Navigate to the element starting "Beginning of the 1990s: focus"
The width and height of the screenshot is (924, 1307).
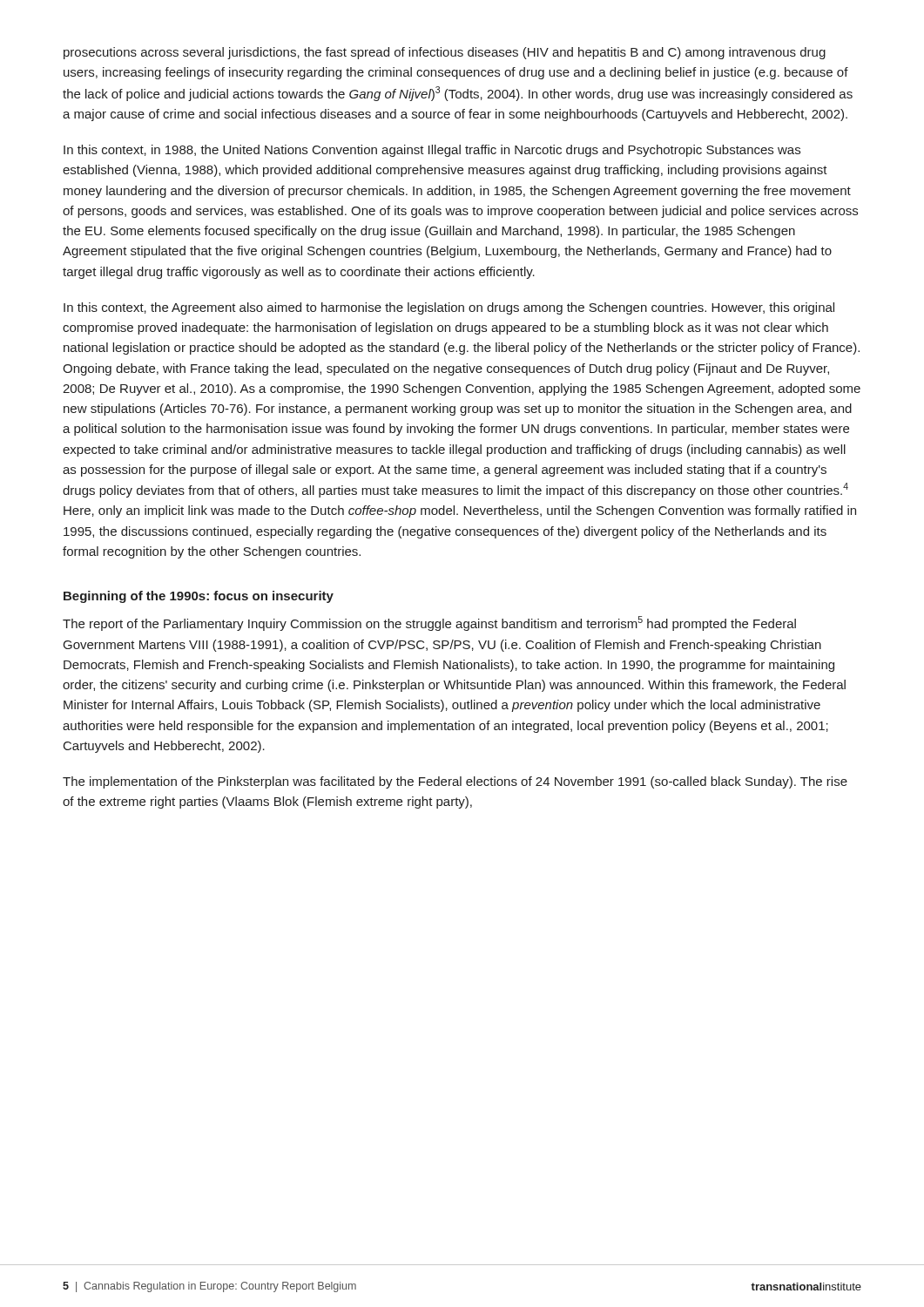click(x=199, y=597)
